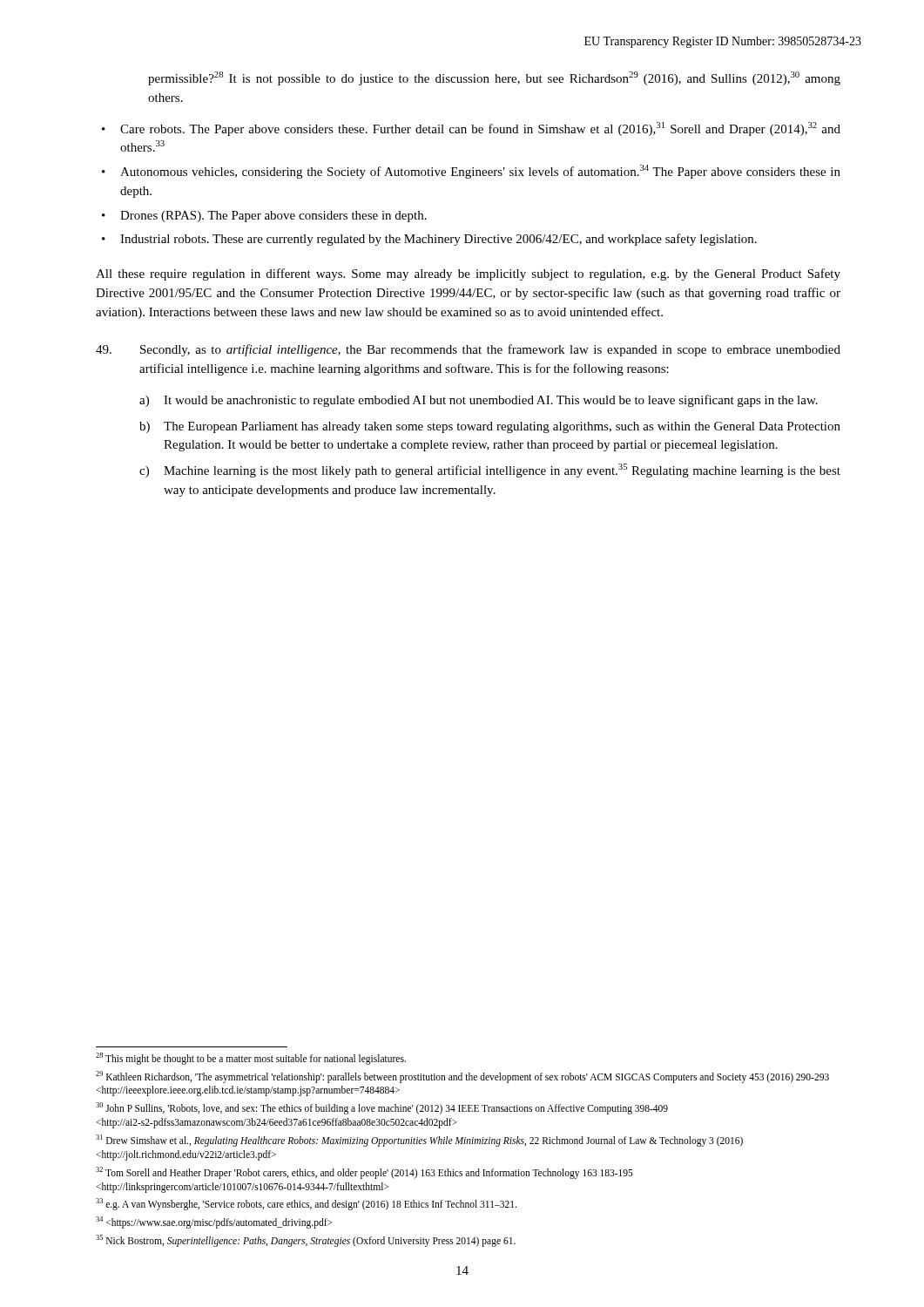Point to the block starting "35 Nick Bostrom, Superintelligence: Paths, Dangers,"
The image size is (924, 1307).
tap(306, 1240)
